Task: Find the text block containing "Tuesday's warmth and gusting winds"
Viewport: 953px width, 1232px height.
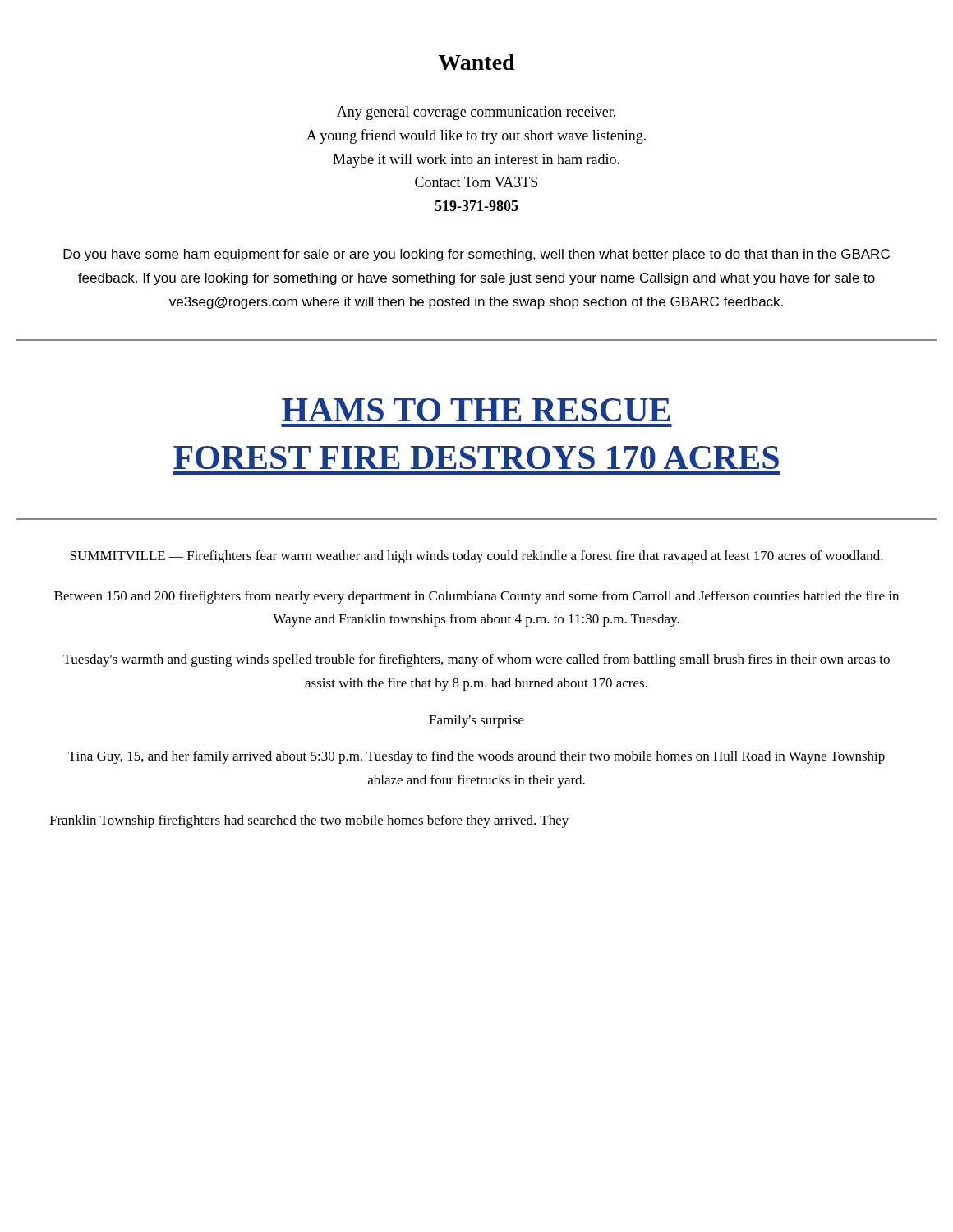Action: pos(476,671)
